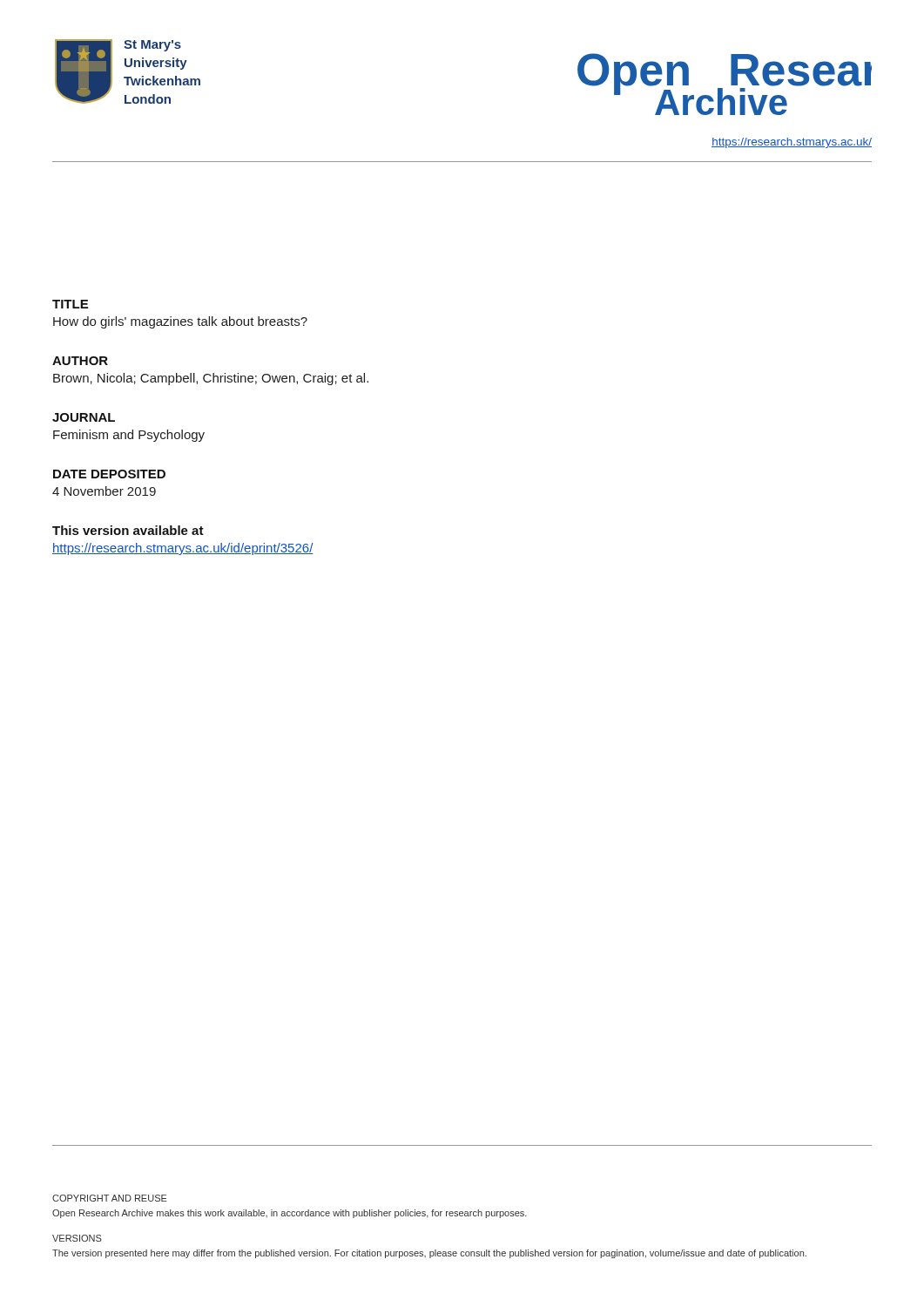924x1307 pixels.
Task: Find the region starting "JOURNAL Feminism and Psychology"
Action: pyautogui.click(x=84, y=417)
